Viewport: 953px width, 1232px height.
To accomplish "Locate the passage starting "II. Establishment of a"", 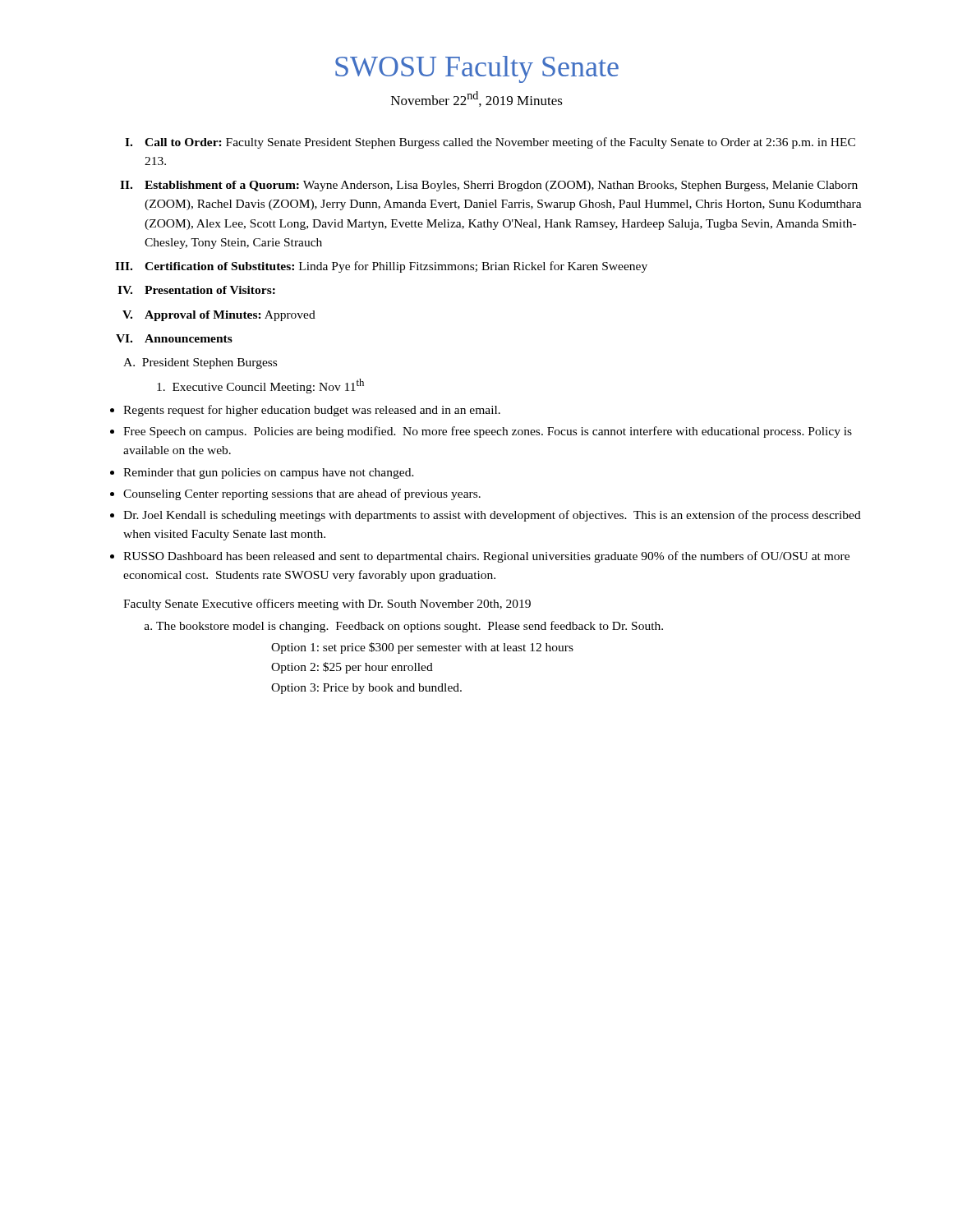I will click(476, 213).
